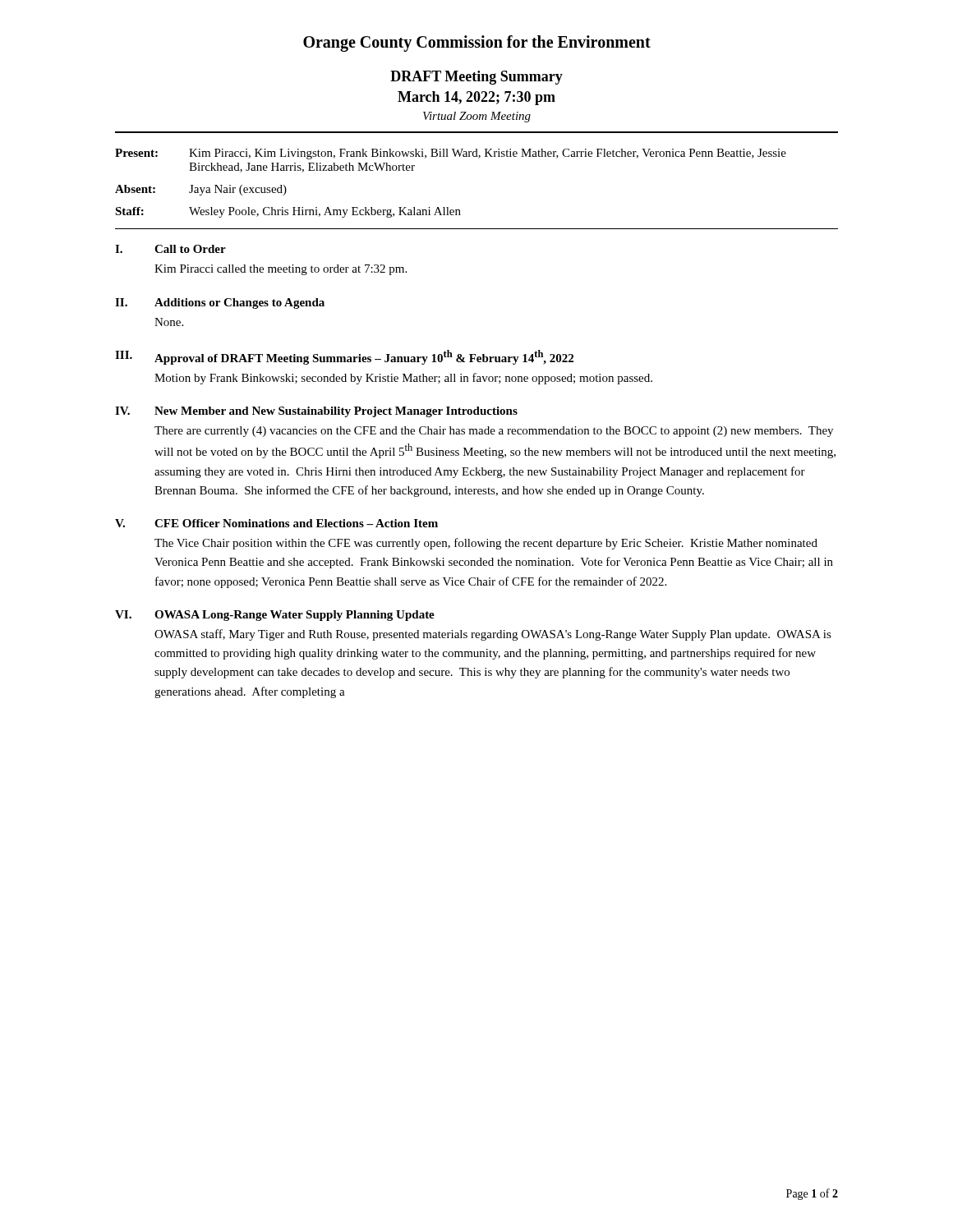
Task: Click on the title that reads "Orange County Commission for the Environment"
Action: 476,42
